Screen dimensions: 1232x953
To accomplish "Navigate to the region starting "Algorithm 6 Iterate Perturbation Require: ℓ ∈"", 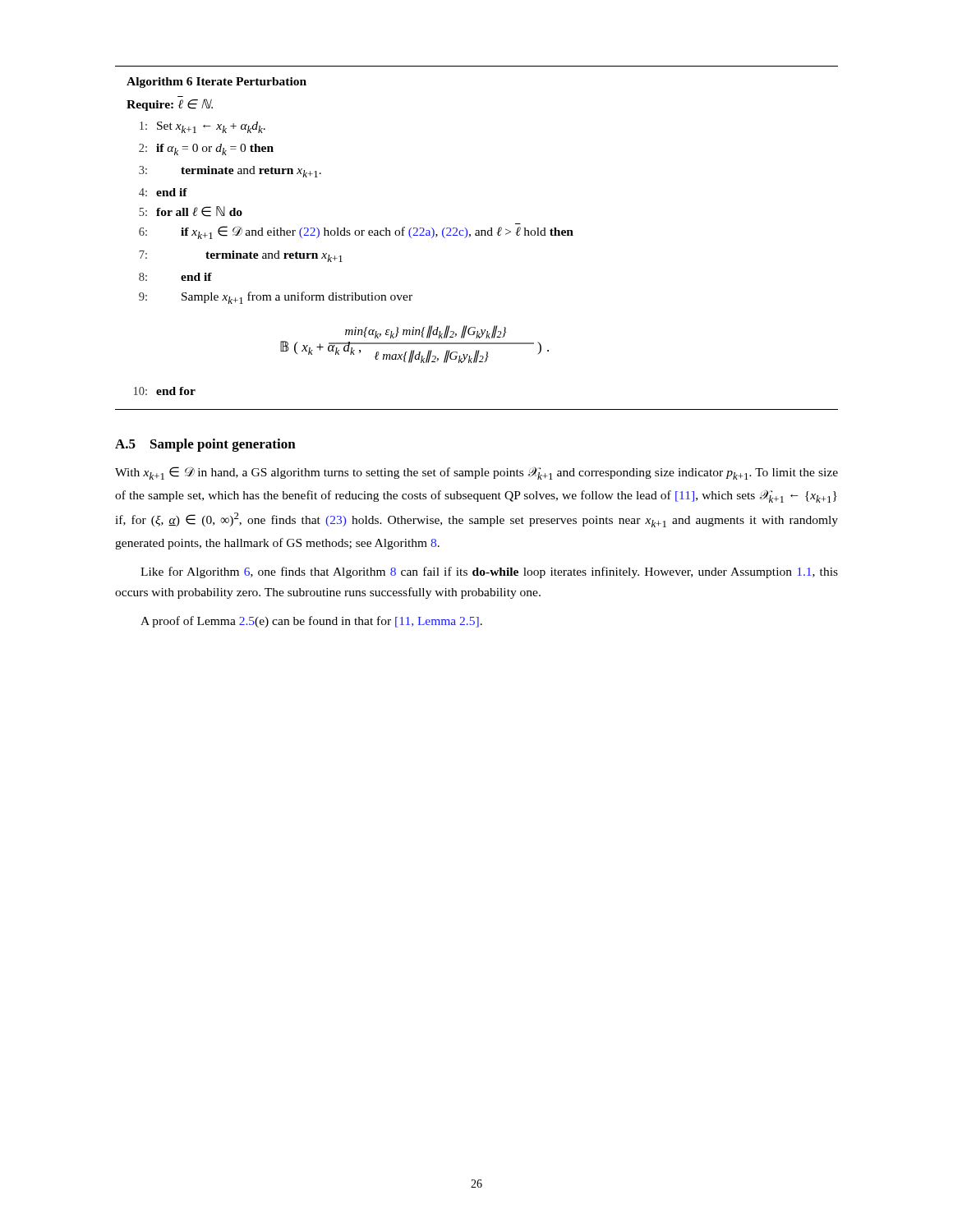I will (x=476, y=236).
